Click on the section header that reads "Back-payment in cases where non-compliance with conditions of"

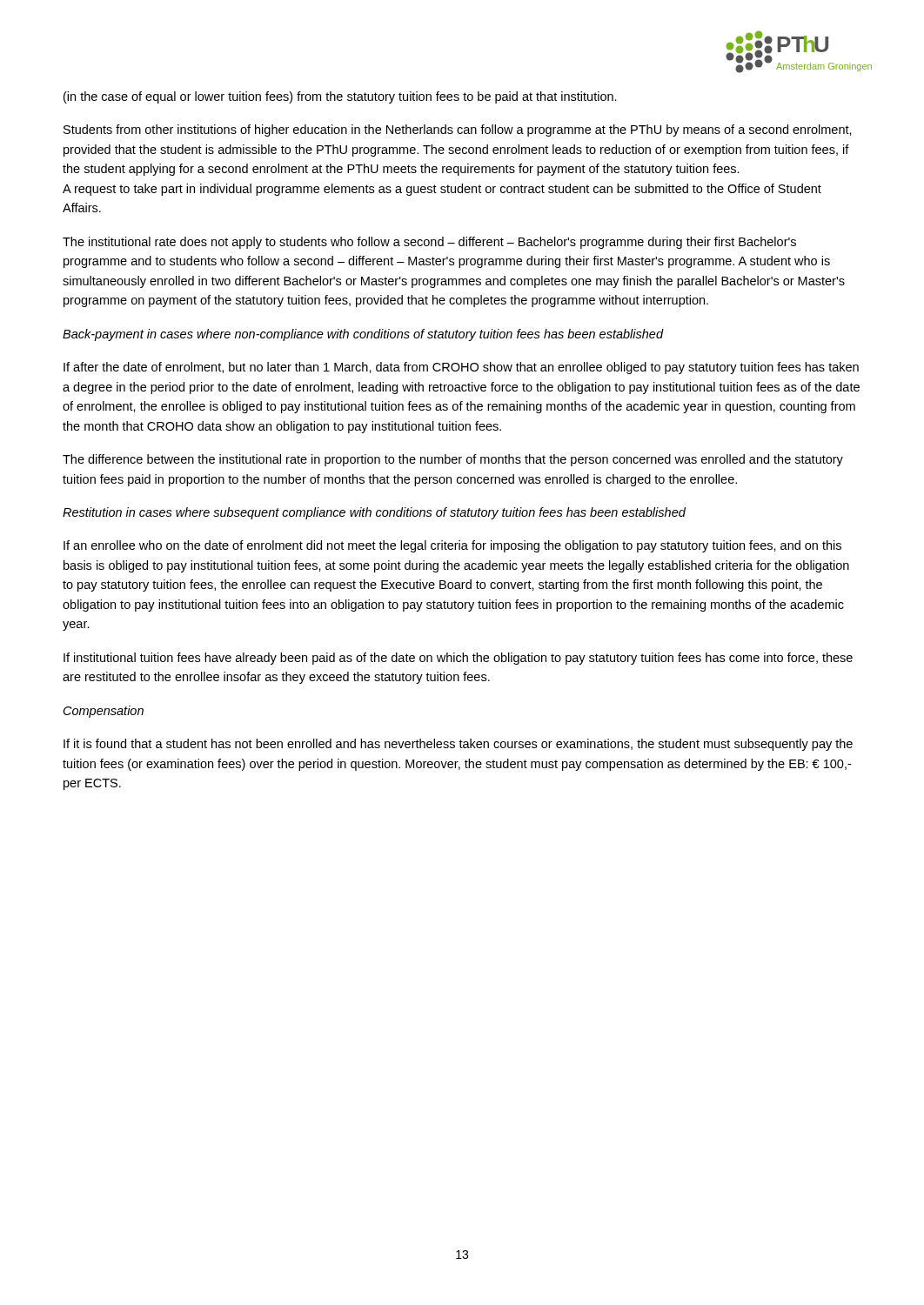(462, 334)
